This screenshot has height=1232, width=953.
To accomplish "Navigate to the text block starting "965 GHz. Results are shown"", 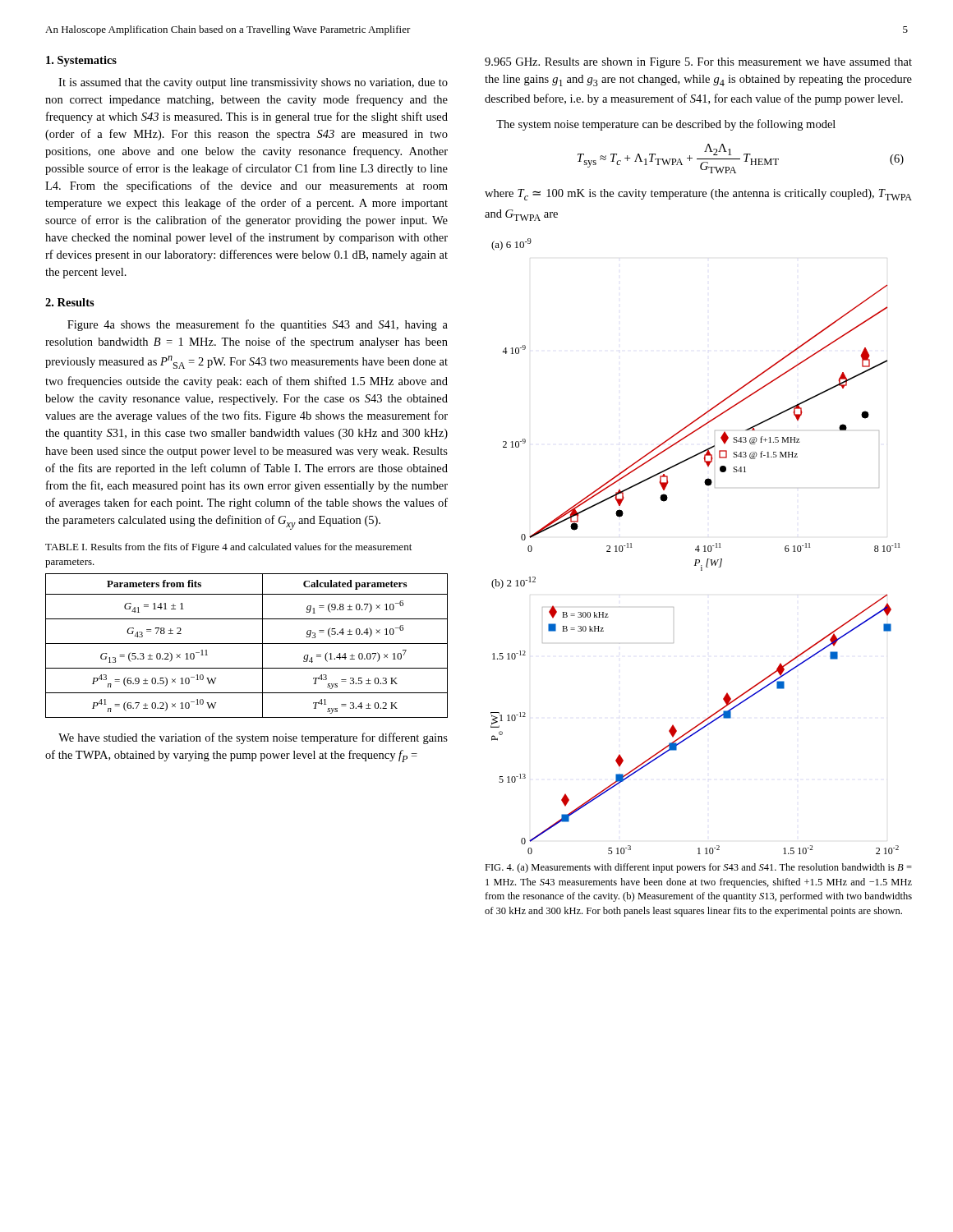I will 698,93.
